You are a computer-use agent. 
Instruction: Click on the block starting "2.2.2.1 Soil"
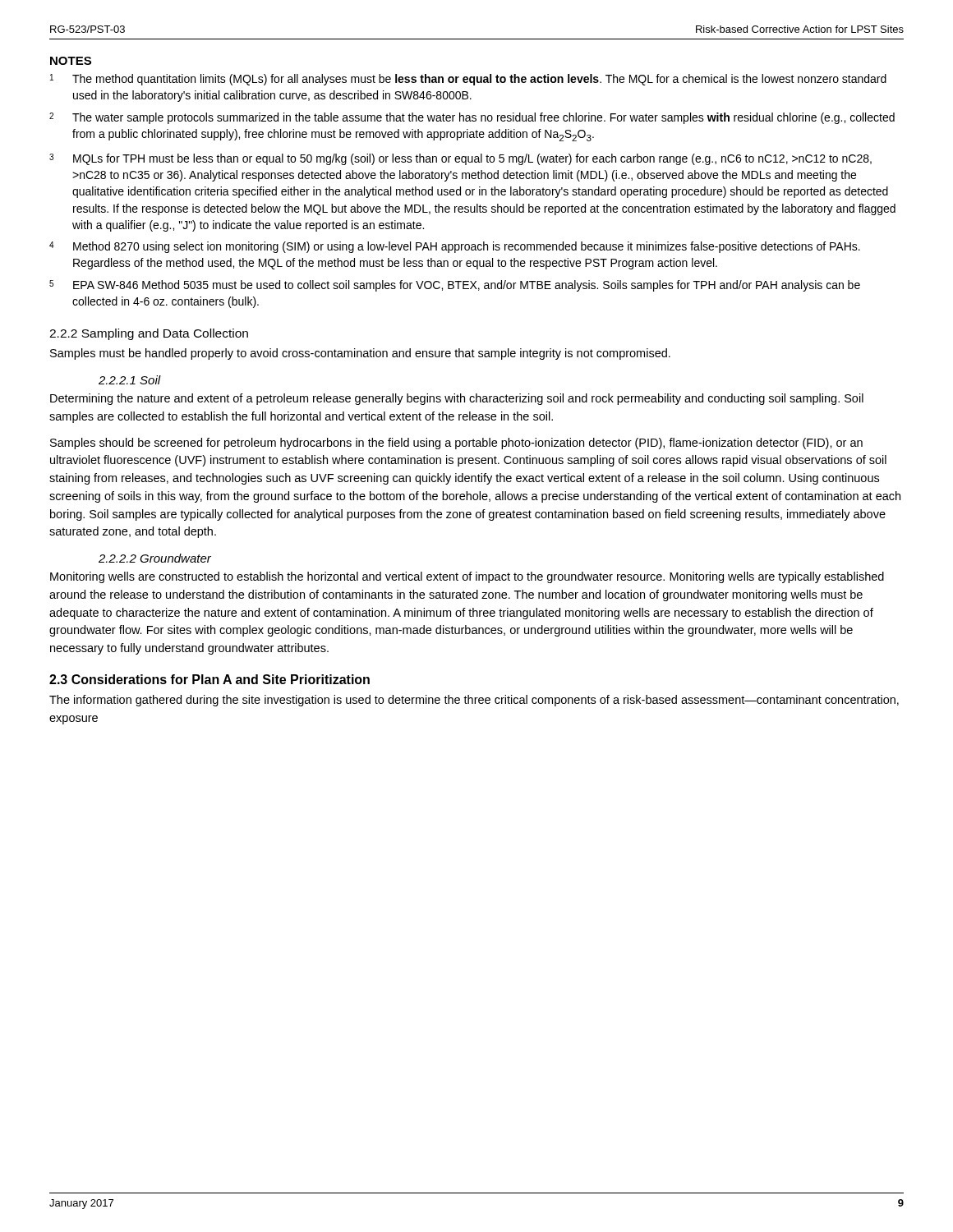point(129,380)
